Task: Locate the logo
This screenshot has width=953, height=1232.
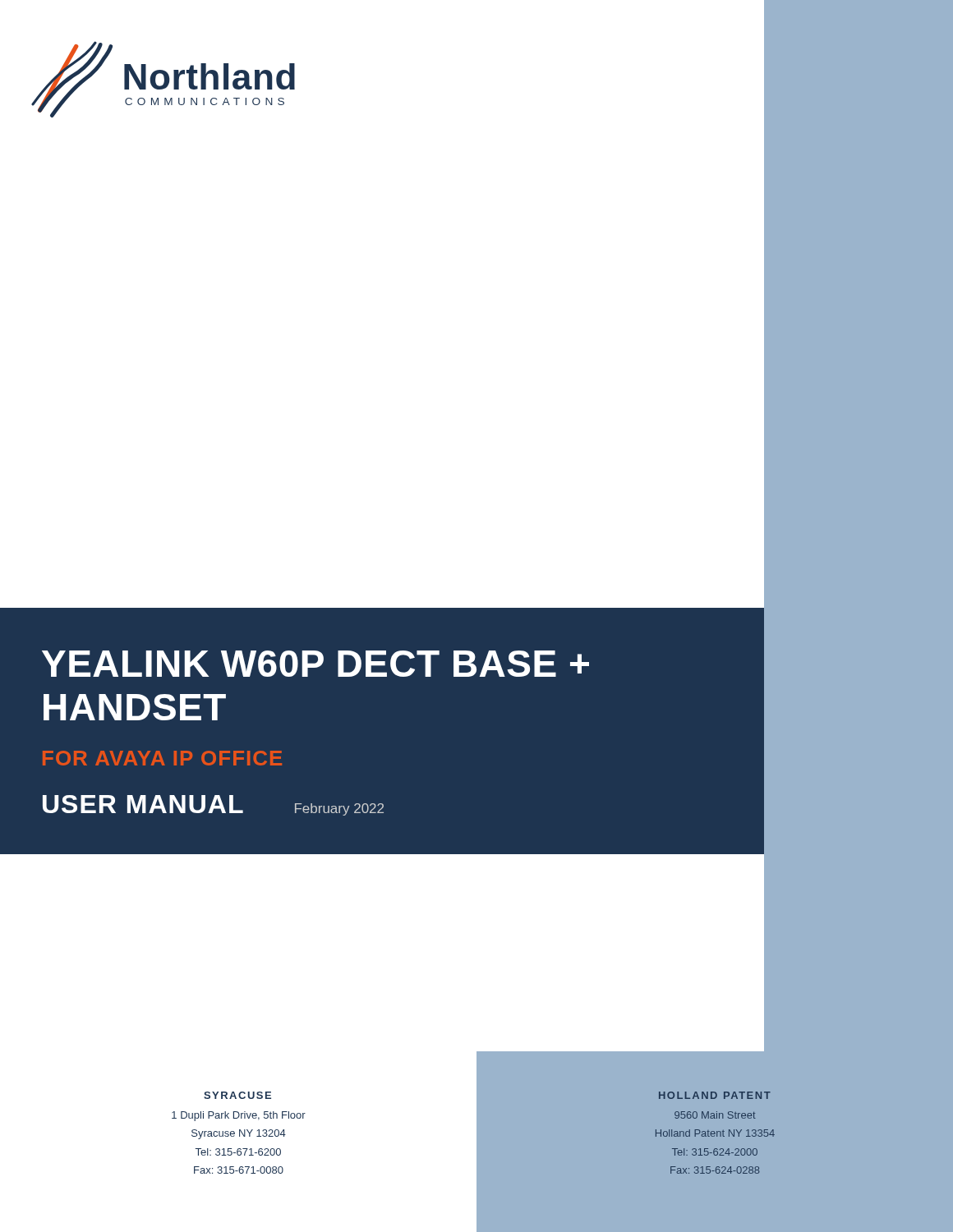Action: coord(253,80)
